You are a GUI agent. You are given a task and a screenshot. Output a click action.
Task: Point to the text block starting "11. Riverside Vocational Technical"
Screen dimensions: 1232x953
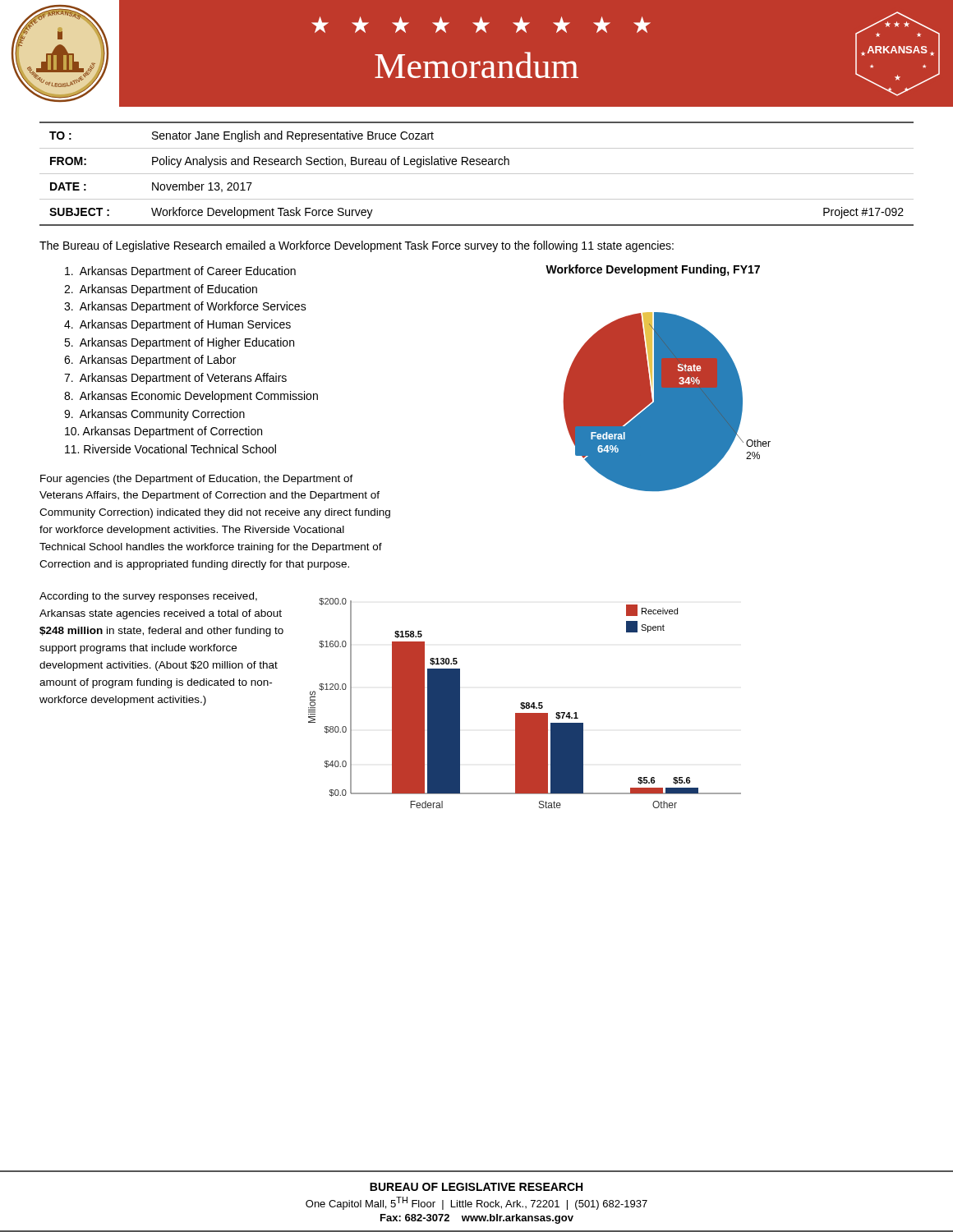pos(170,449)
